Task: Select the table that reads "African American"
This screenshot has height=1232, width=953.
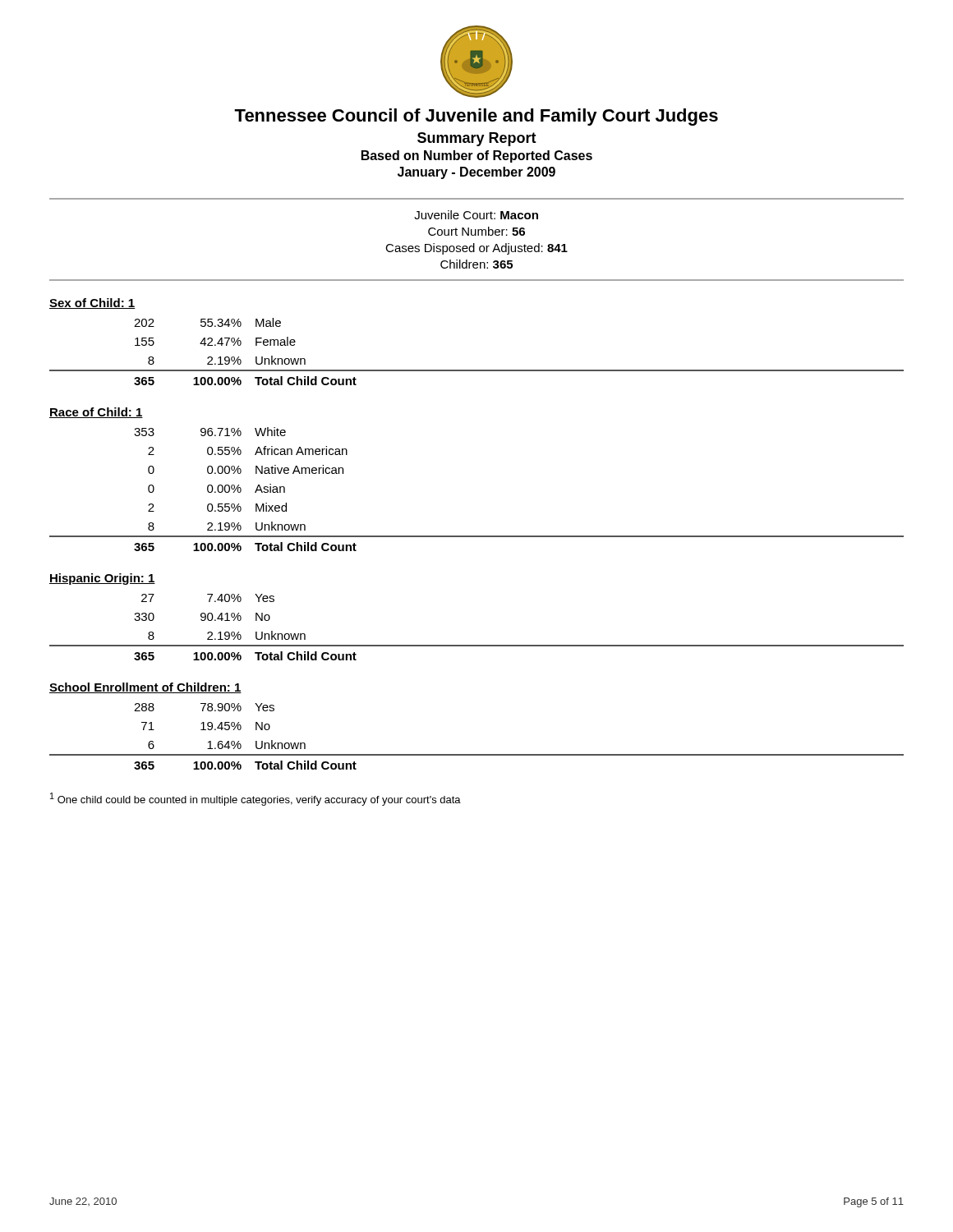Action: [x=476, y=489]
